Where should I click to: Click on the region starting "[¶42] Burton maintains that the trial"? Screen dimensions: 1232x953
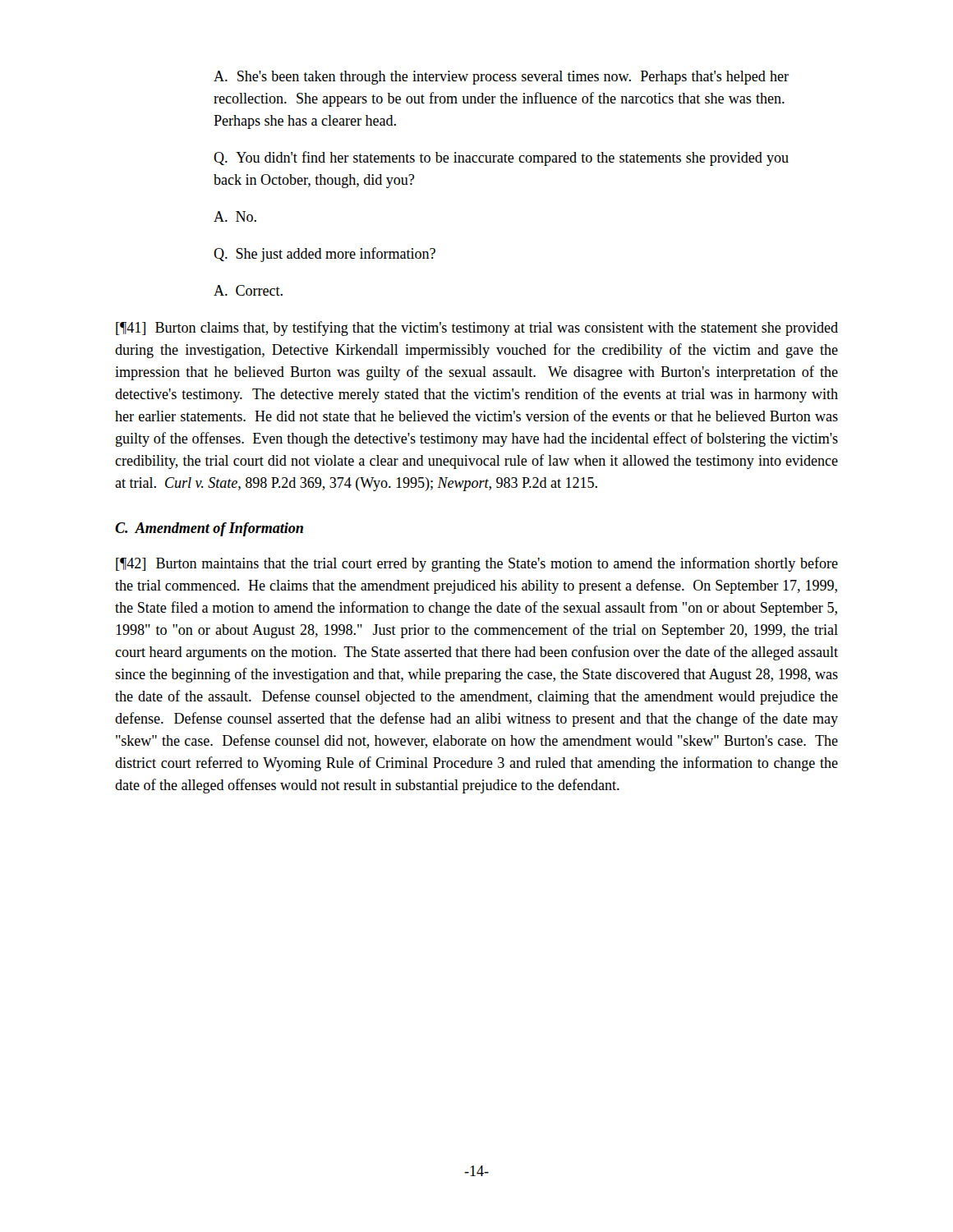tap(476, 674)
